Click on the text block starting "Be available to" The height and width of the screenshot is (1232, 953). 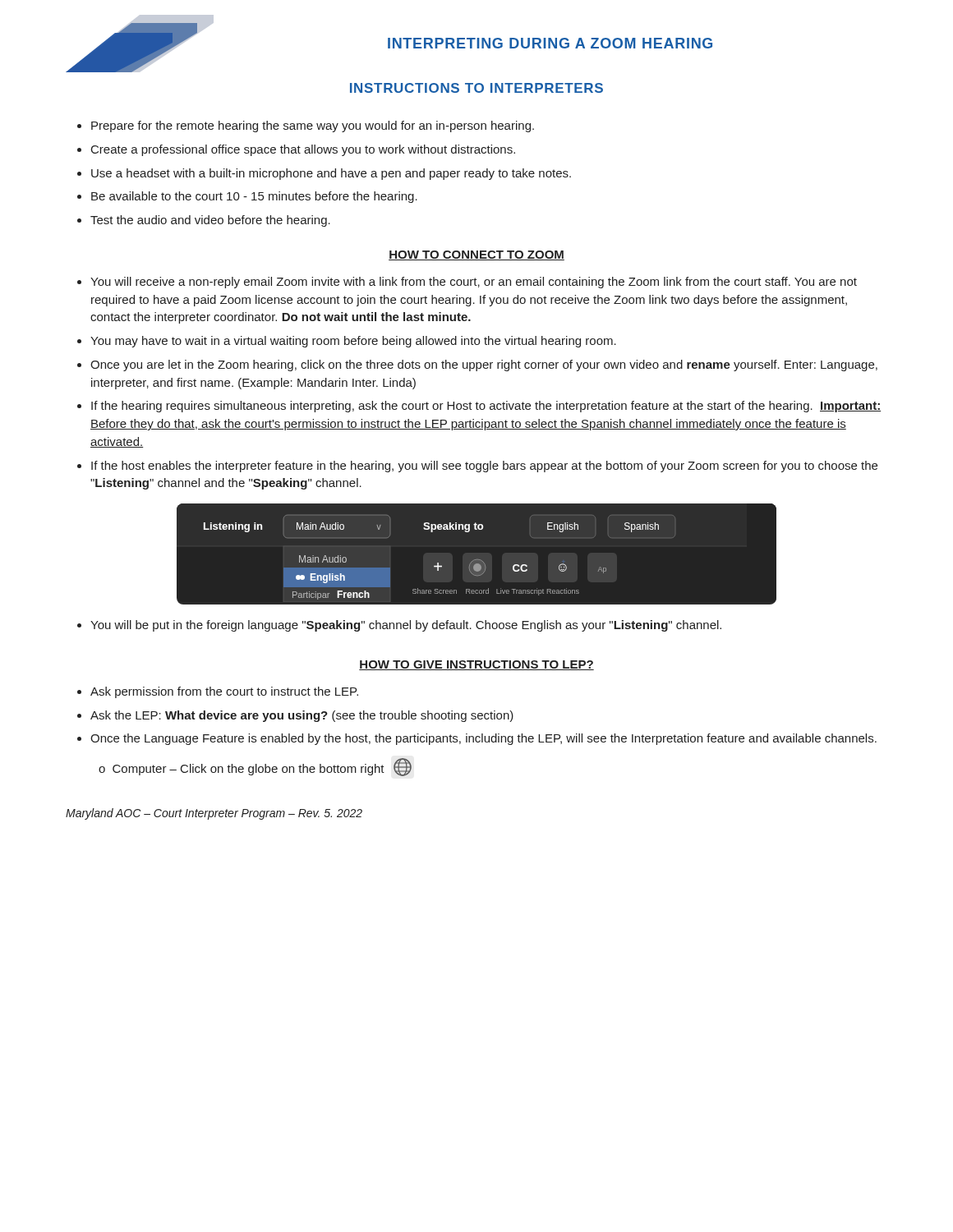click(x=254, y=196)
